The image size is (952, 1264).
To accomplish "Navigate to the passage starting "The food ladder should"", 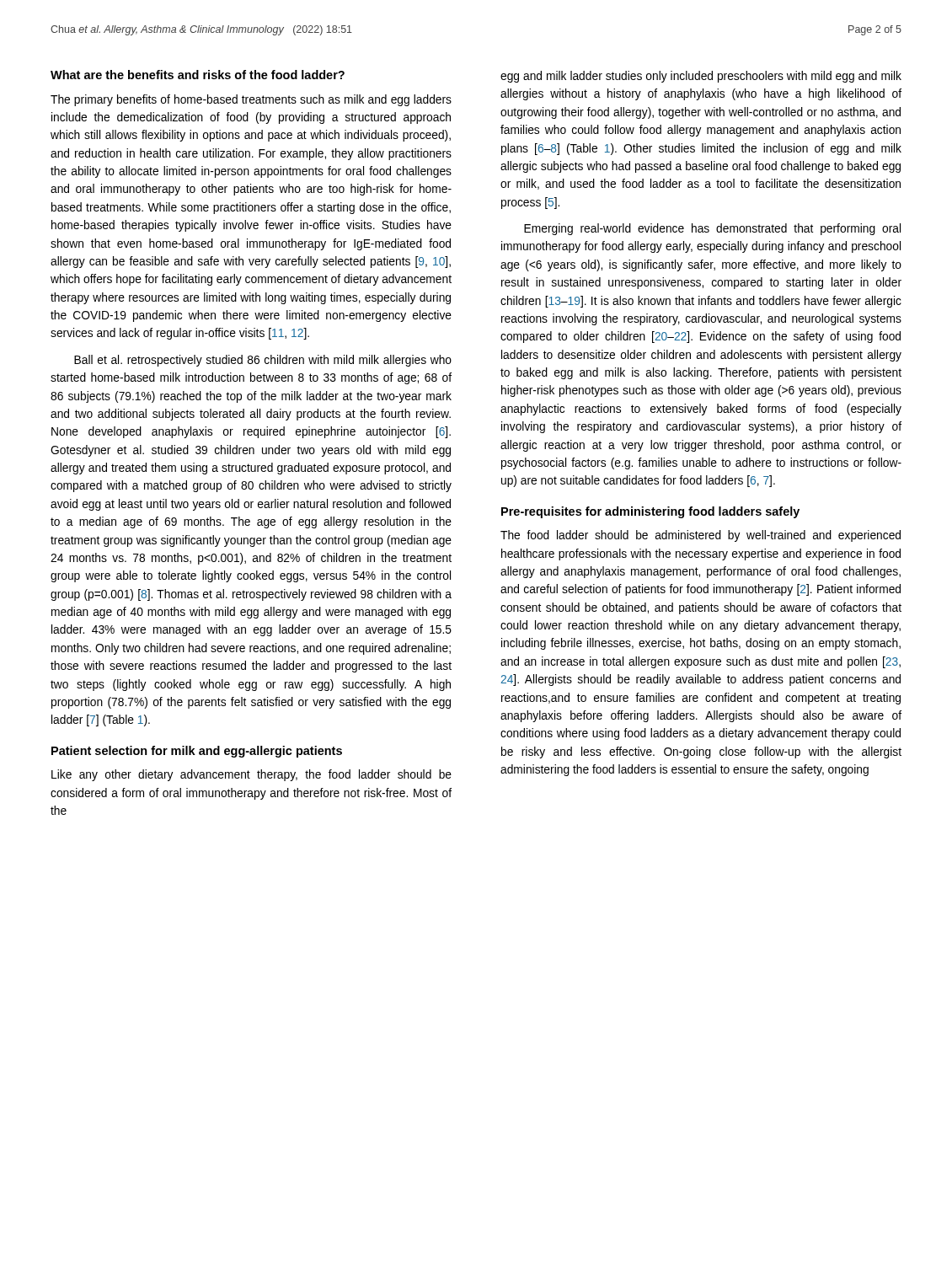I will [x=701, y=653].
